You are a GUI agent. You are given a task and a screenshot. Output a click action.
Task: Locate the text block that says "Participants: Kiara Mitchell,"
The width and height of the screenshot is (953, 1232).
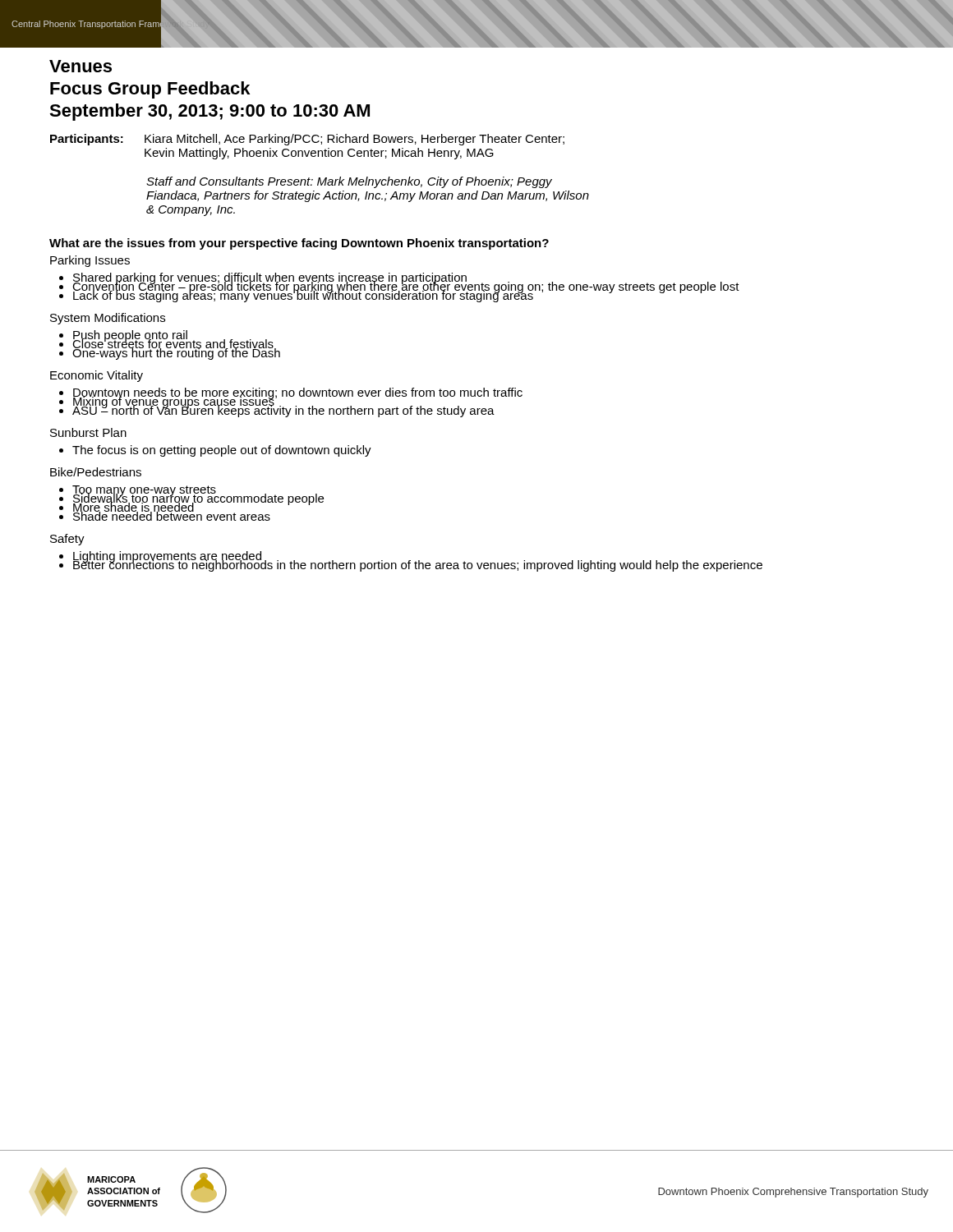(x=307, y=145)
